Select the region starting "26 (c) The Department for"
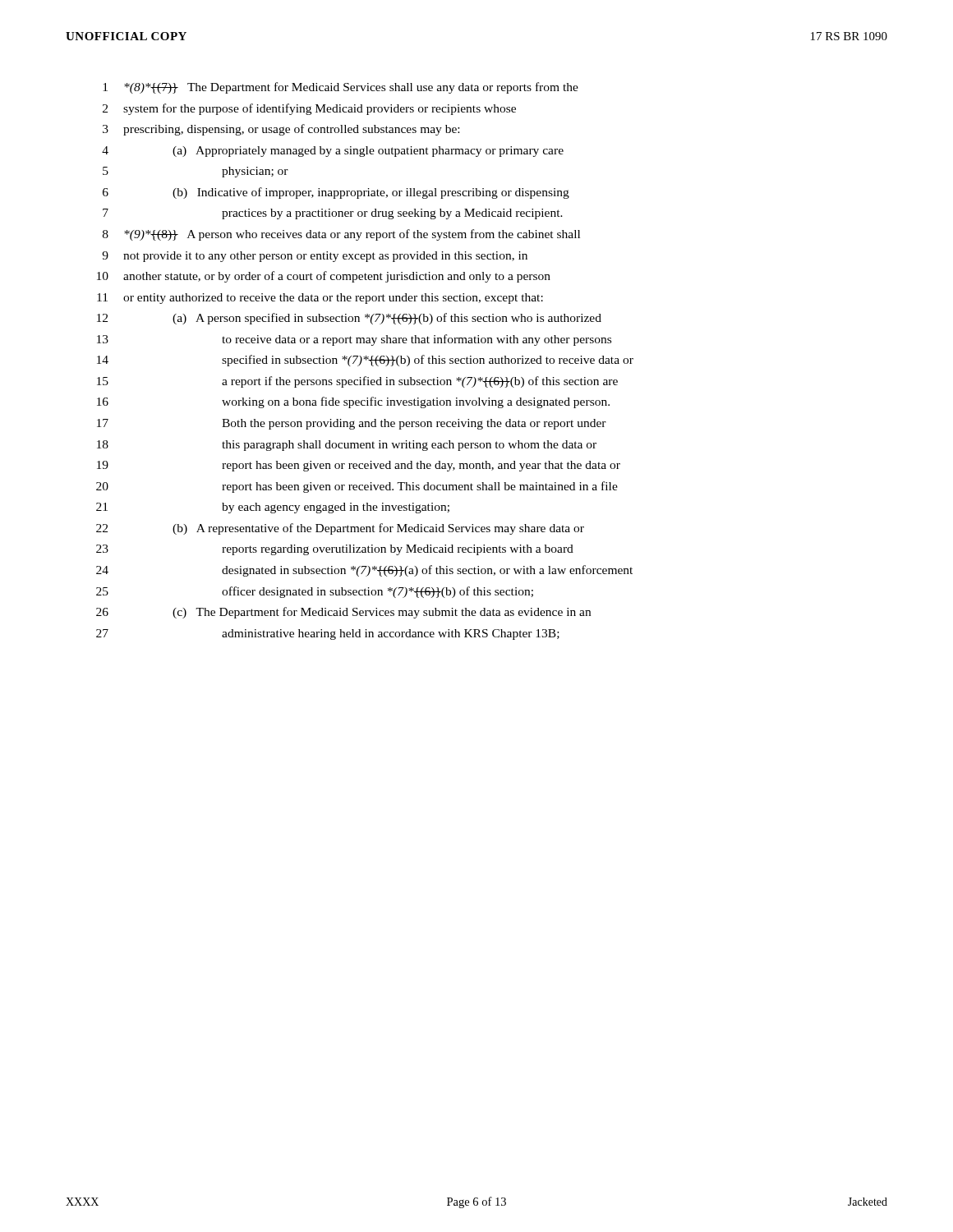 point(476,622)
